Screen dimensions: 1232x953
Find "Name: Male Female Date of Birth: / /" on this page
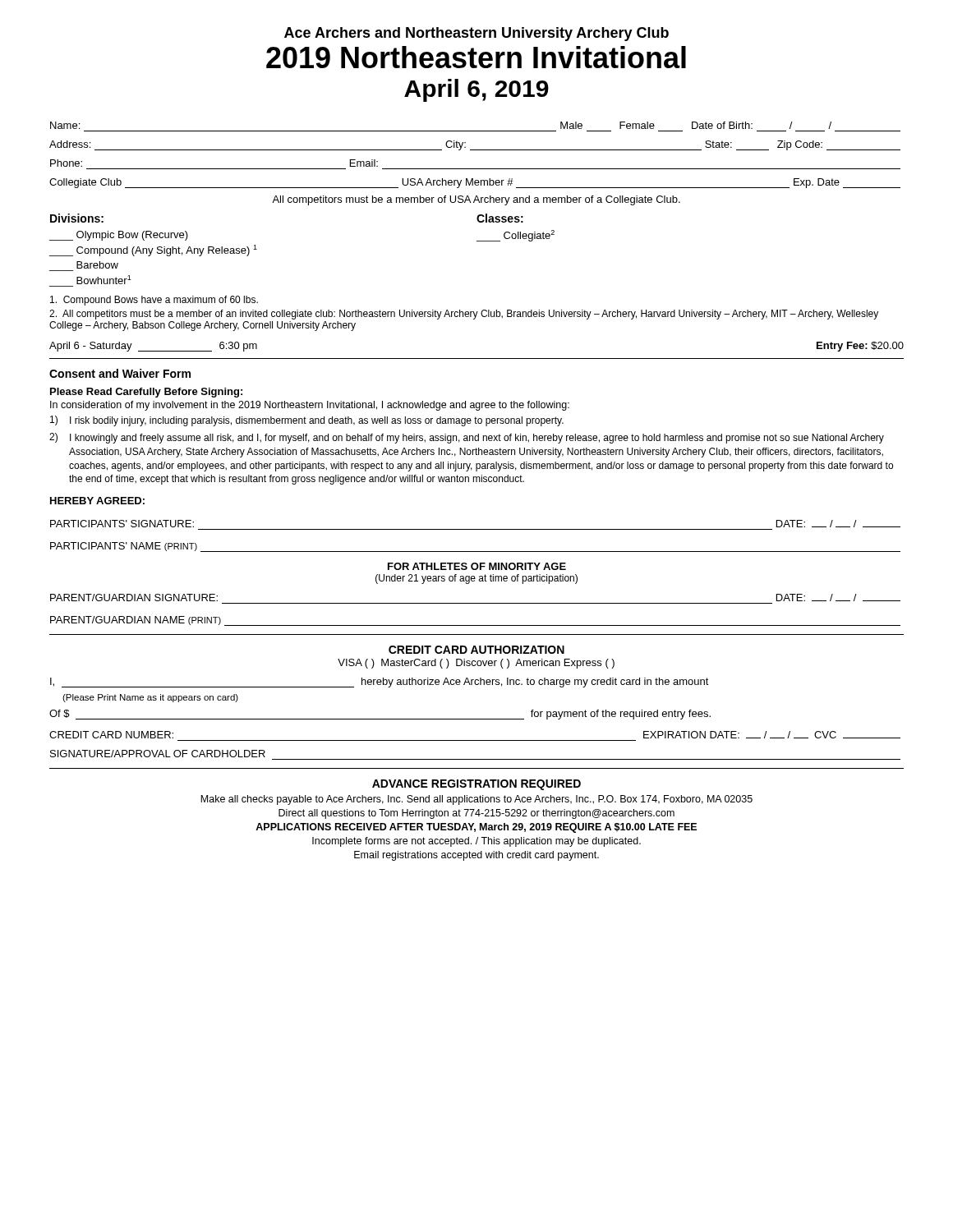[475, 124]
